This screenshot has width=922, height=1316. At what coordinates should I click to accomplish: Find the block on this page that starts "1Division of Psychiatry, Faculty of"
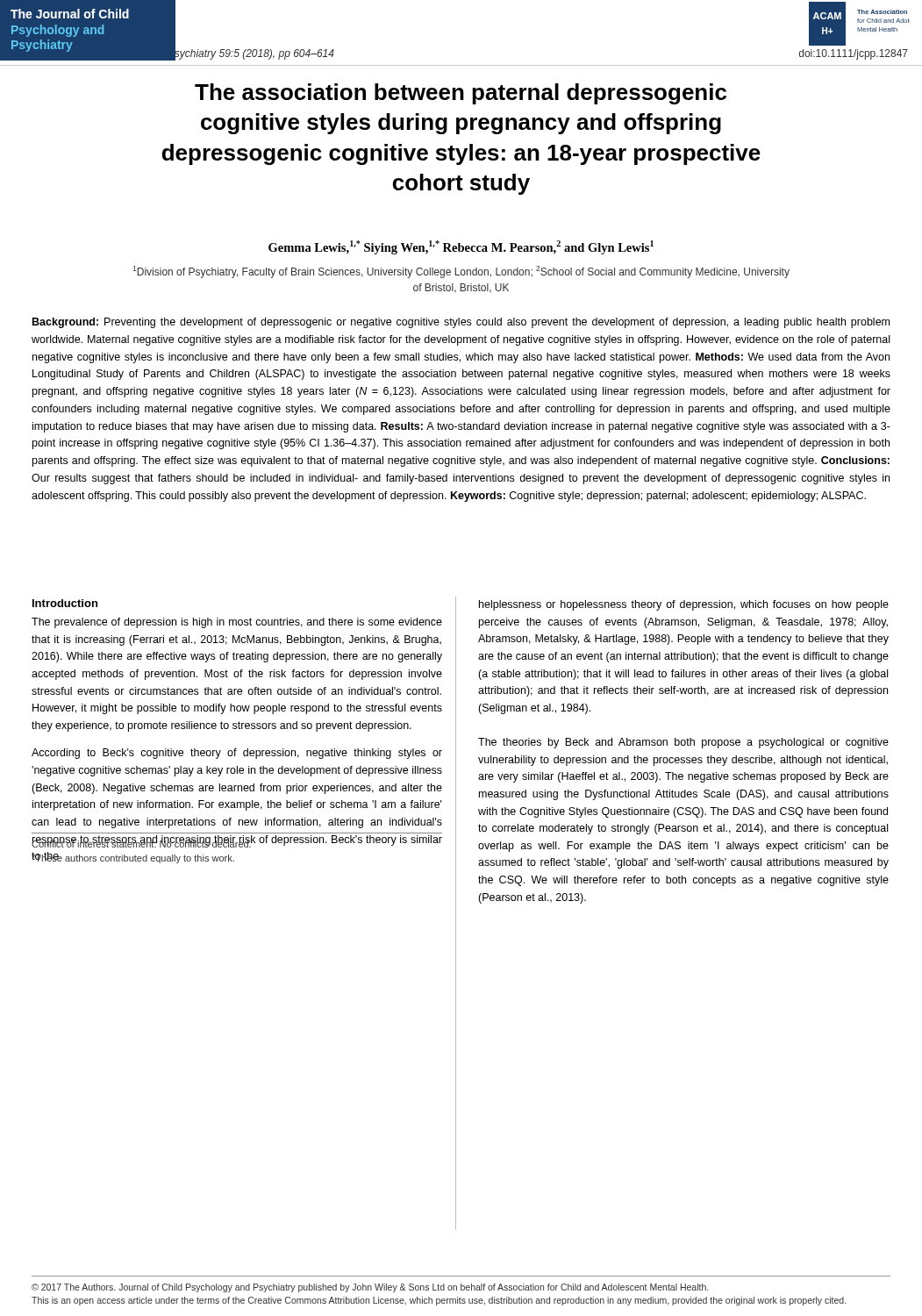point(461,279)
